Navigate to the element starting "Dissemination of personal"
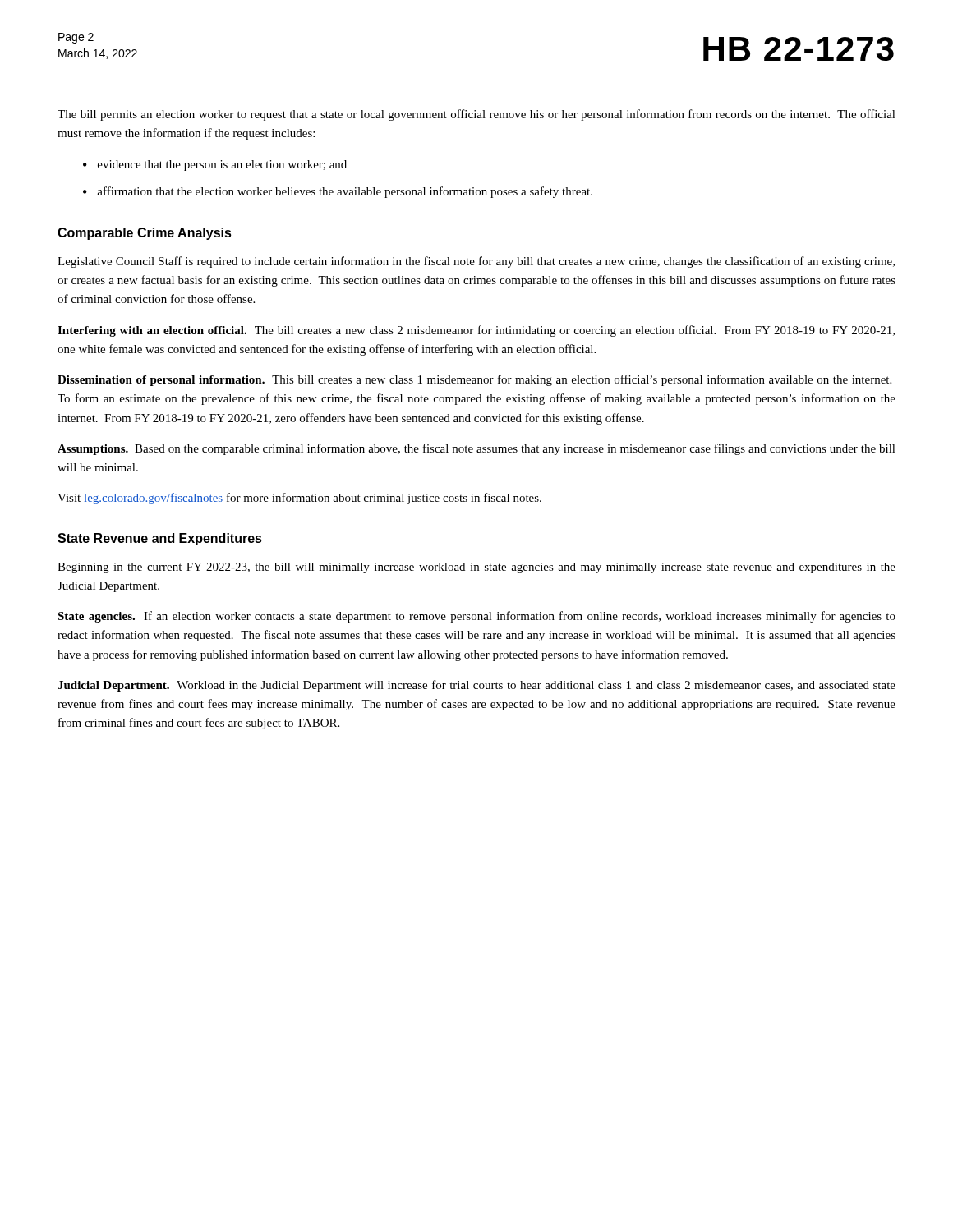953x1232 pixels. pyautogui.click(x=476, y=399)
